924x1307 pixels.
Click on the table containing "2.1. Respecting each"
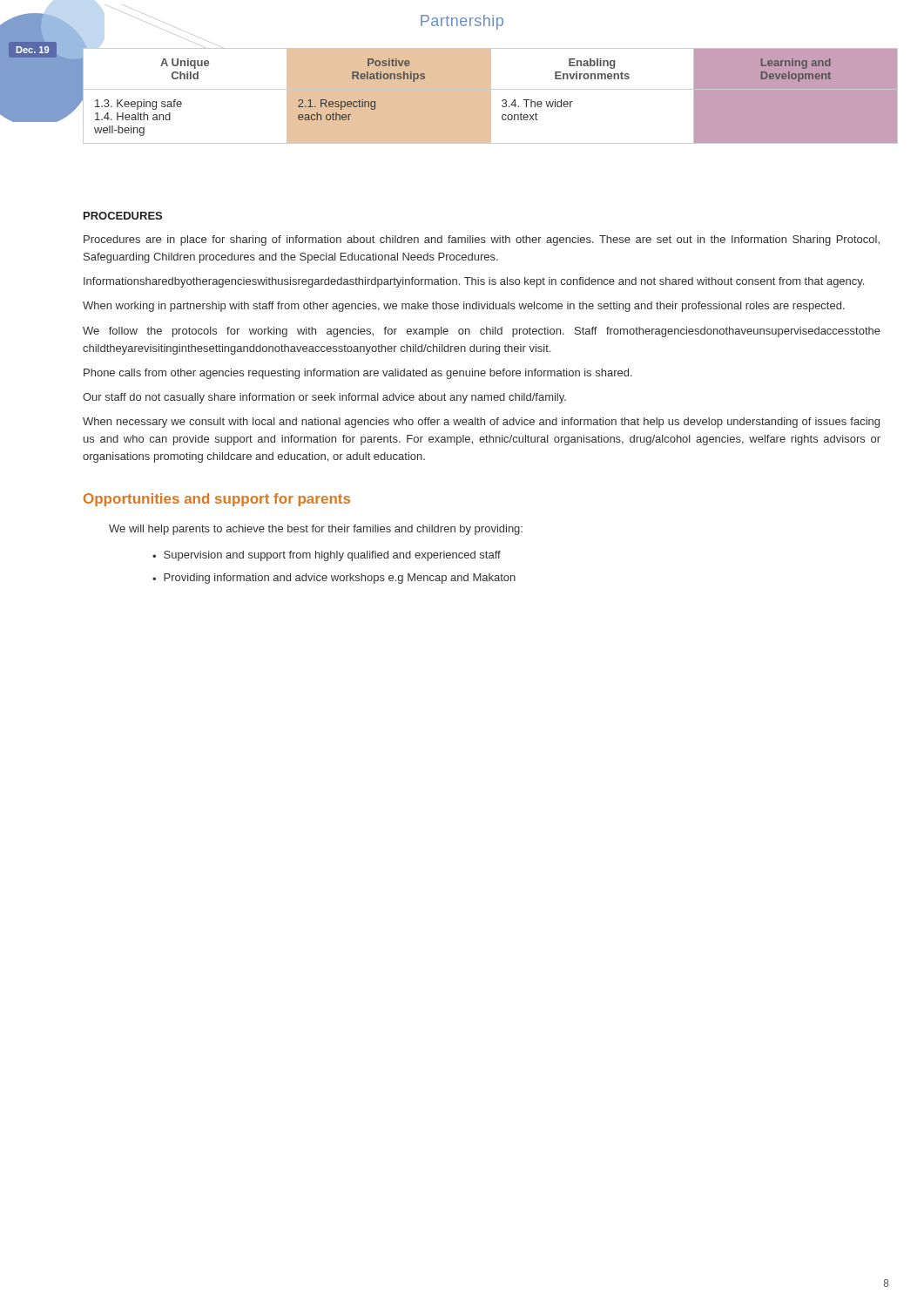(490, 96)
